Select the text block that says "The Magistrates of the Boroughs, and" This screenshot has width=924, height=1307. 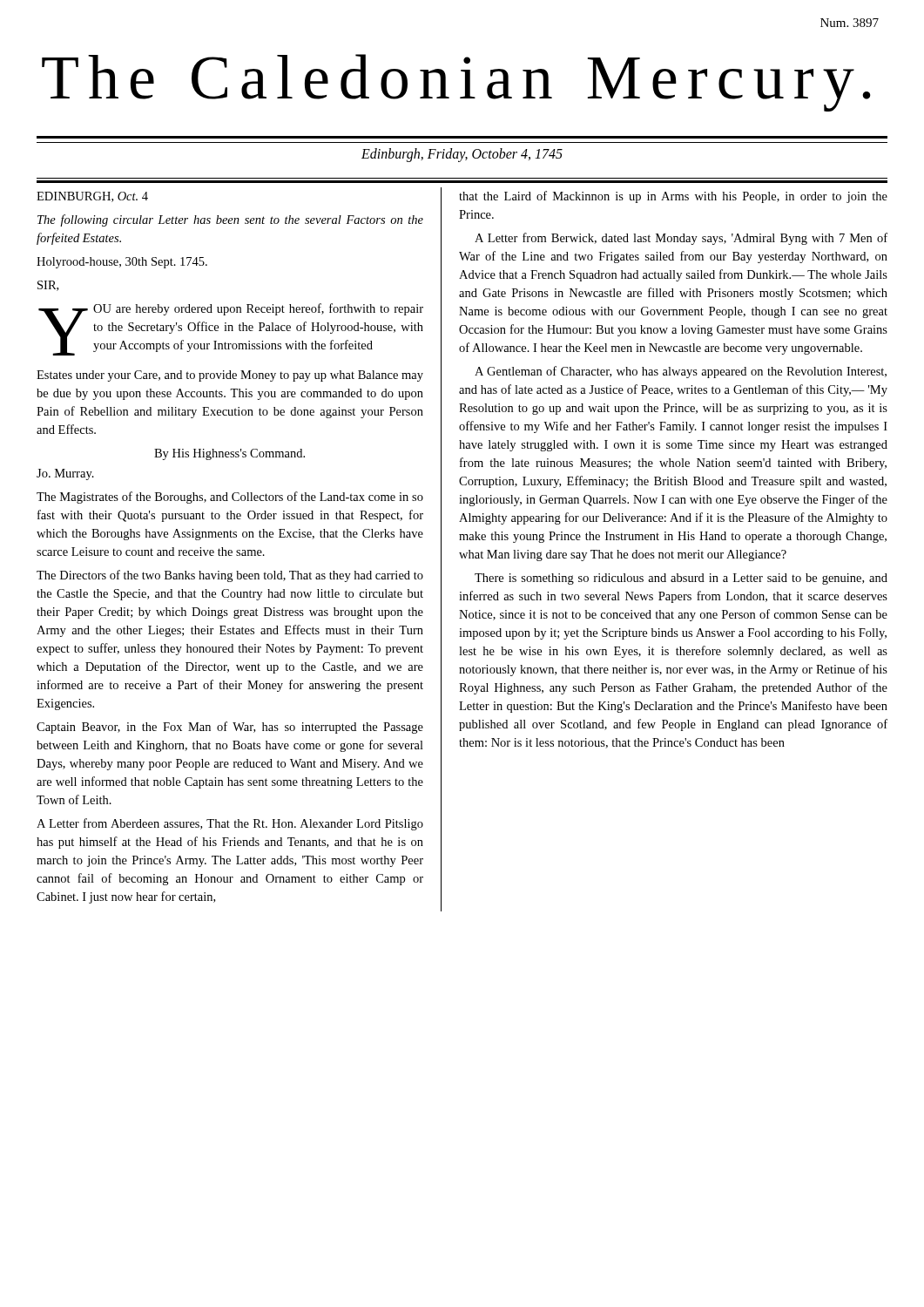tap(230, 524)
